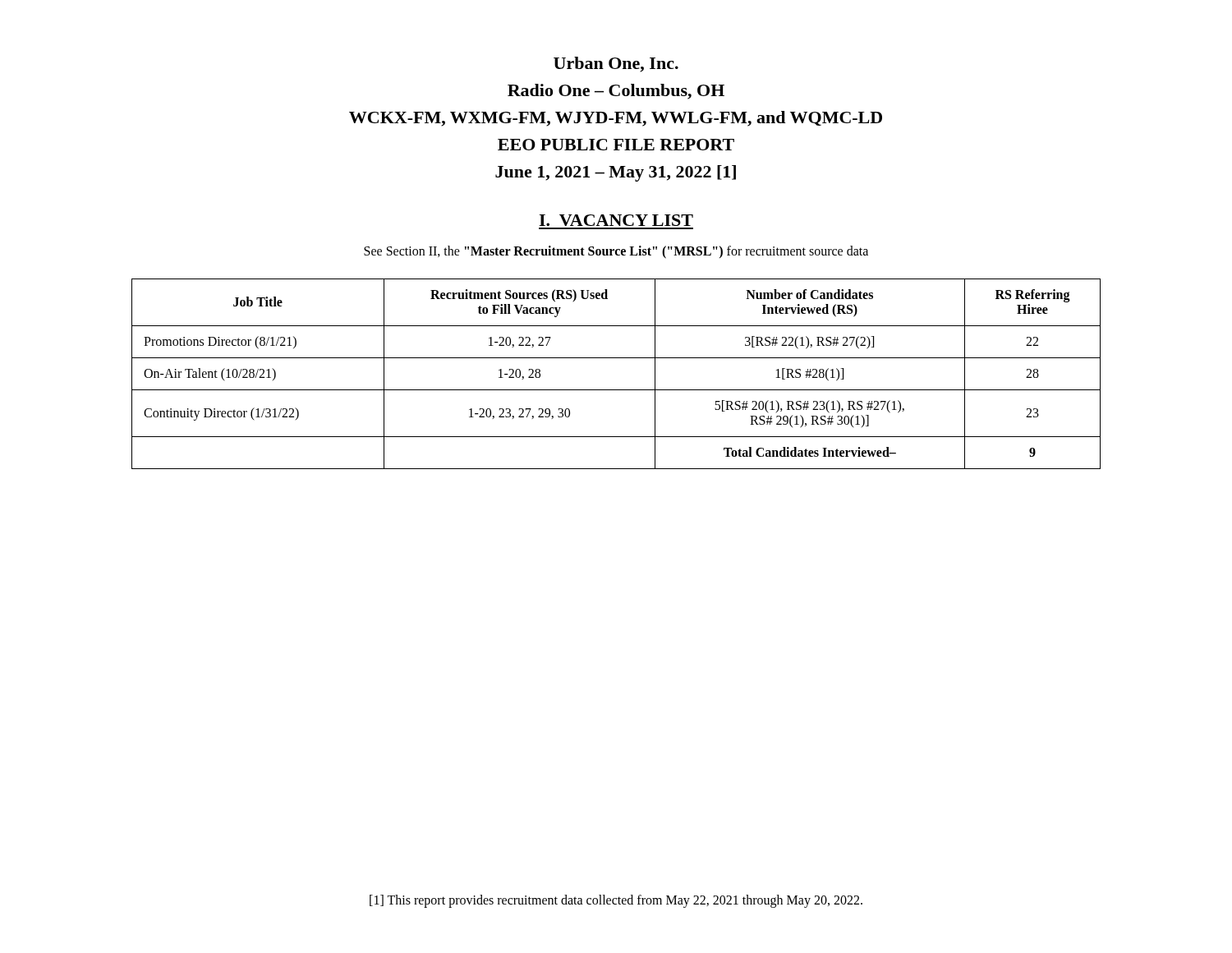The height and width of the screenshot is (953, 1232).
Task: Locate the passage starting "Urban One, Inc. Radio One – Columbus,"
Action: 616,117
